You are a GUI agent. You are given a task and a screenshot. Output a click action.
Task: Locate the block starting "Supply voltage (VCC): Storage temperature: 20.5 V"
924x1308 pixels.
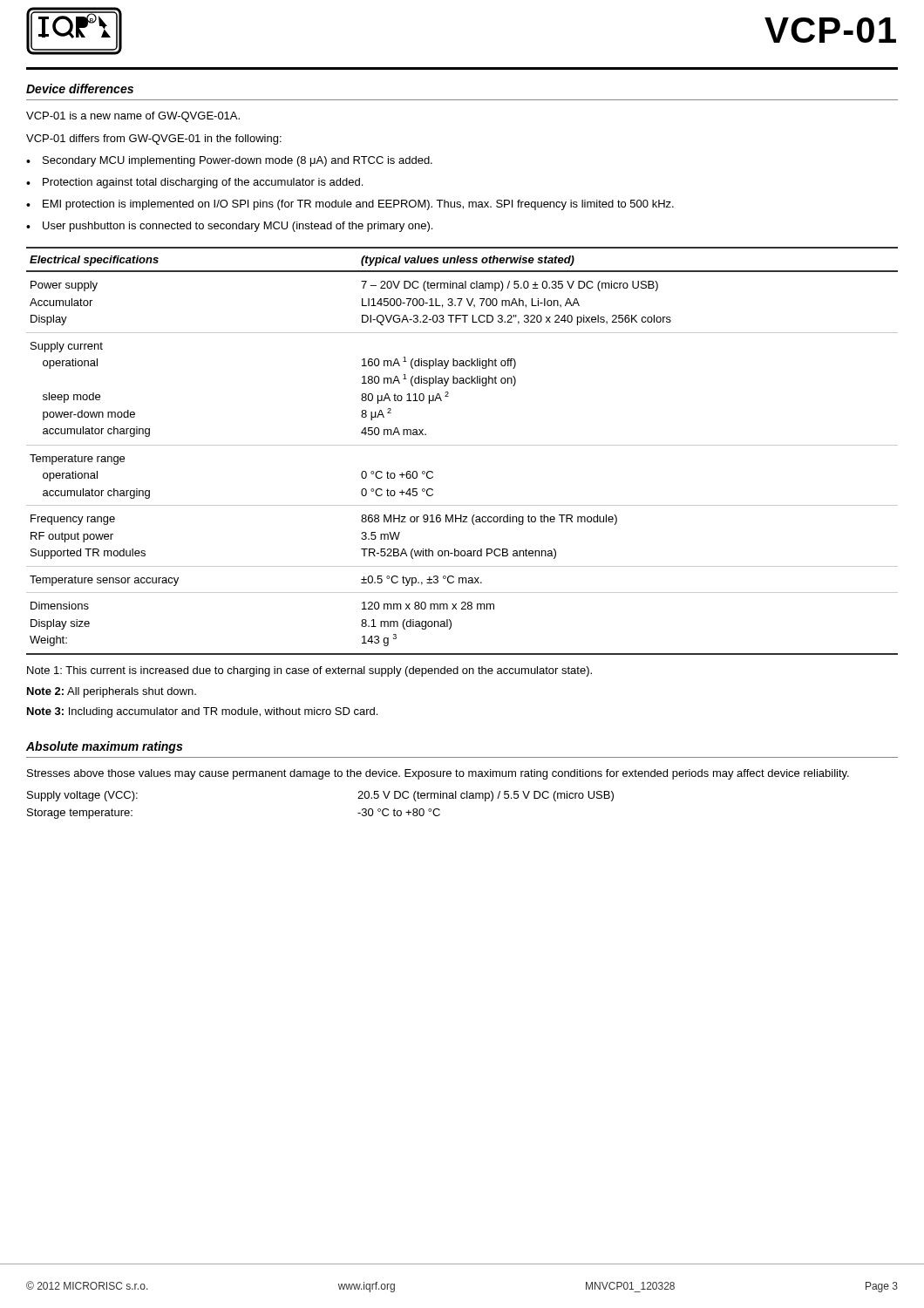(x=462, y=804)
